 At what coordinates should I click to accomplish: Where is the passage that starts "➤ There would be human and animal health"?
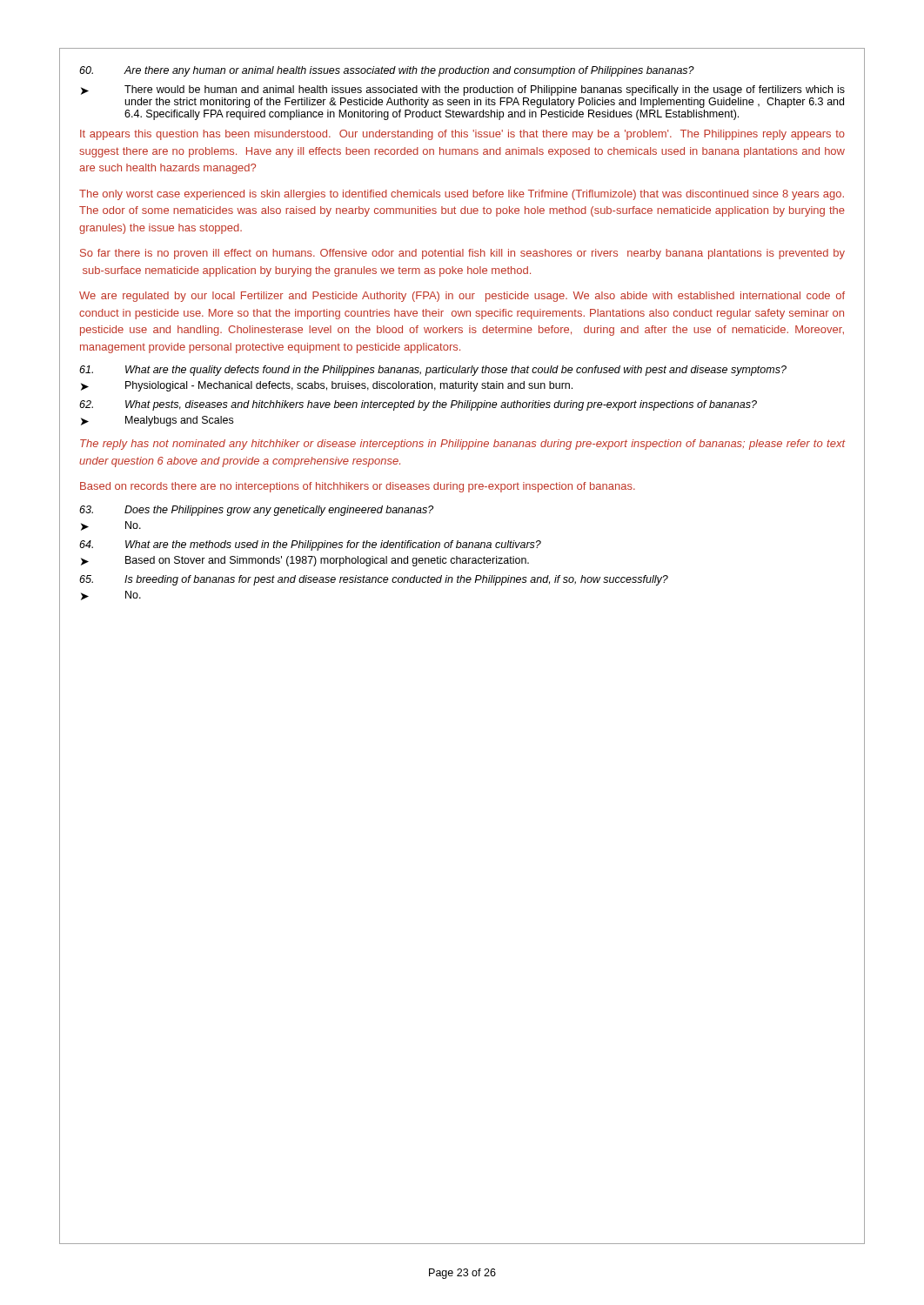tap(462, 102)
